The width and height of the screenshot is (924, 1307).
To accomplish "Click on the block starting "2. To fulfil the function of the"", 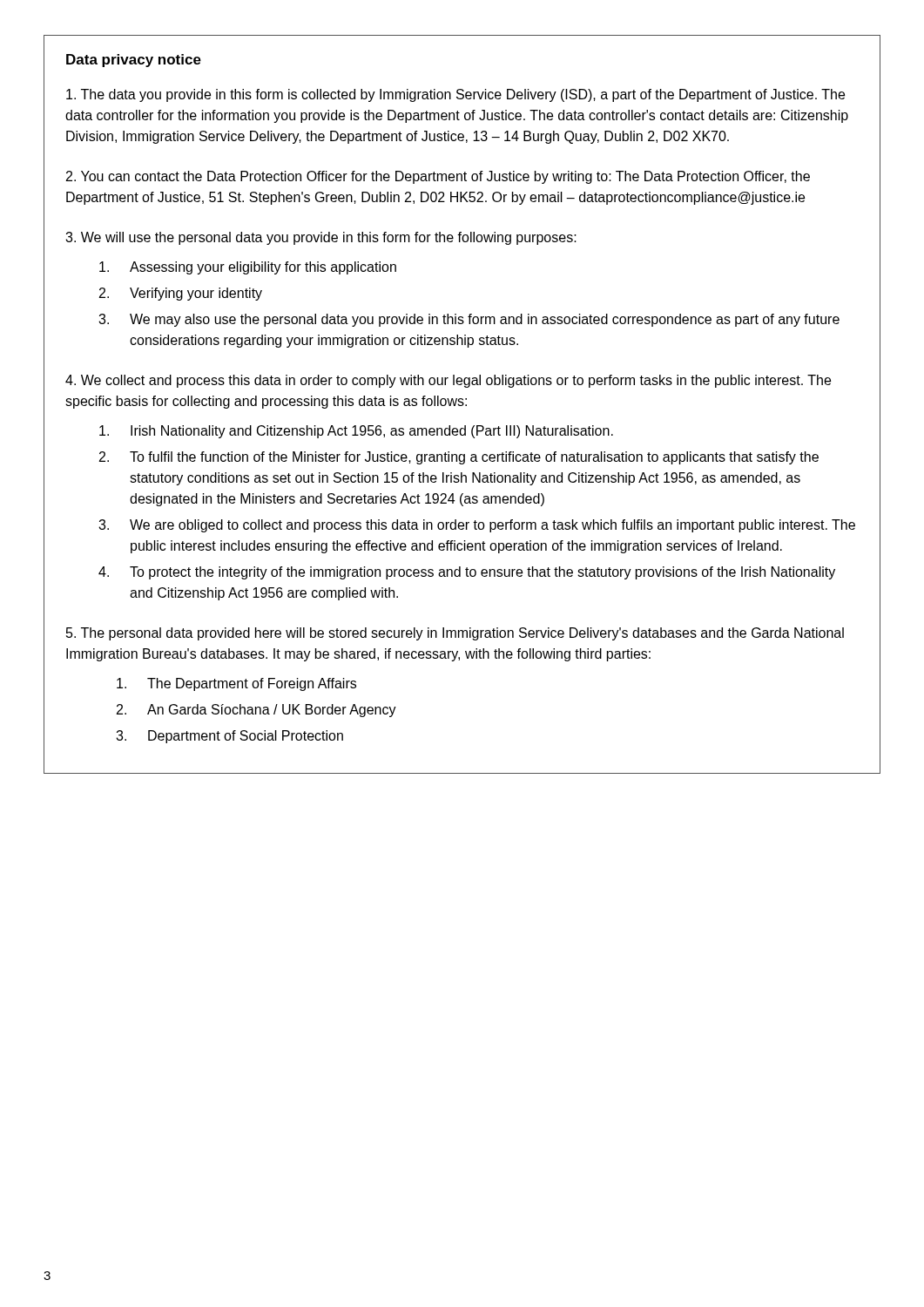I will (475, 478).
